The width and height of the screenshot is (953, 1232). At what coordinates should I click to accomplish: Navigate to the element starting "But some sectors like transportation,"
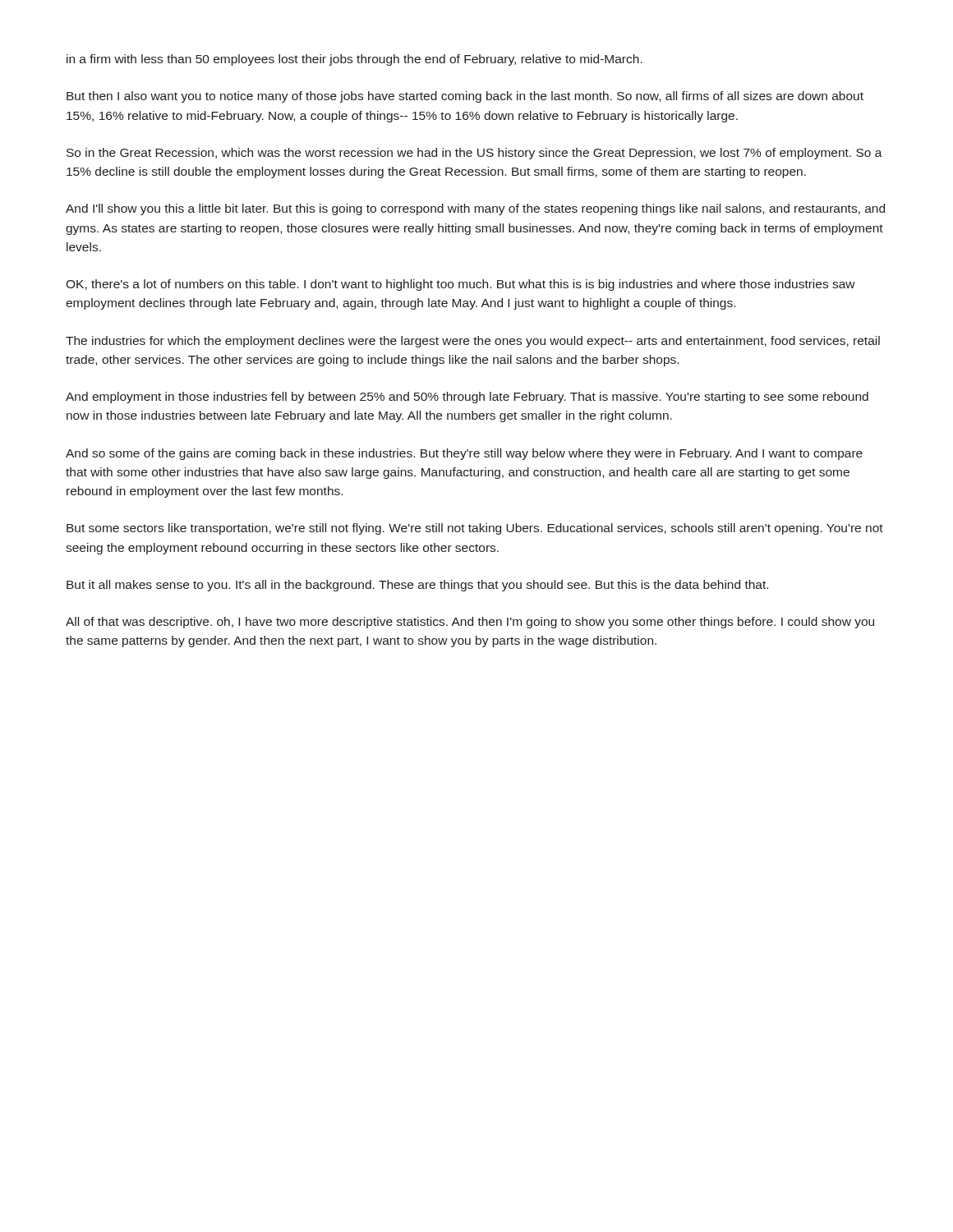[x=474, y=537]
